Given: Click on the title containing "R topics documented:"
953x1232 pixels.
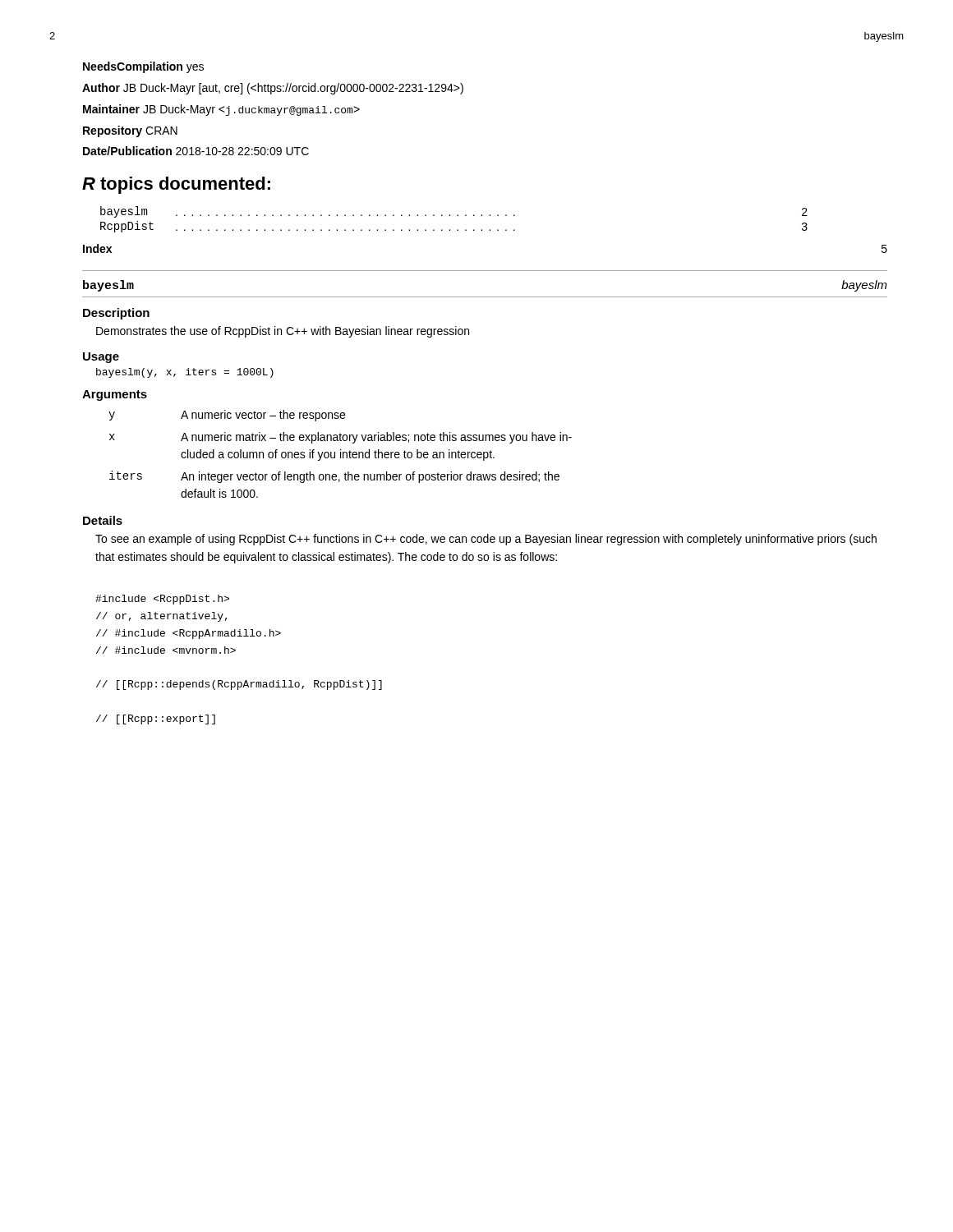Looking at the screenshot, I should coord(177,184).
